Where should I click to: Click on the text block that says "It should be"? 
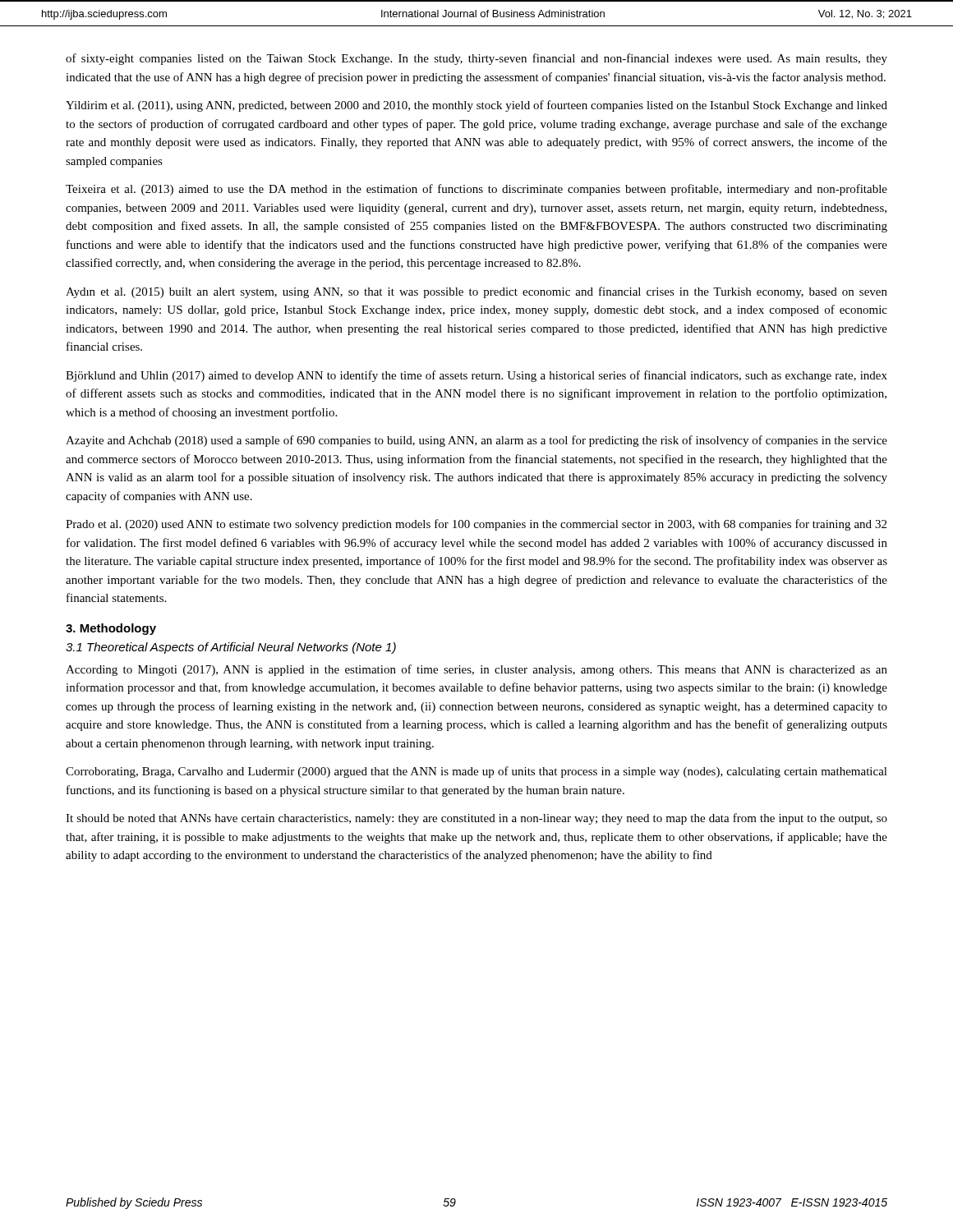point(476,837)
